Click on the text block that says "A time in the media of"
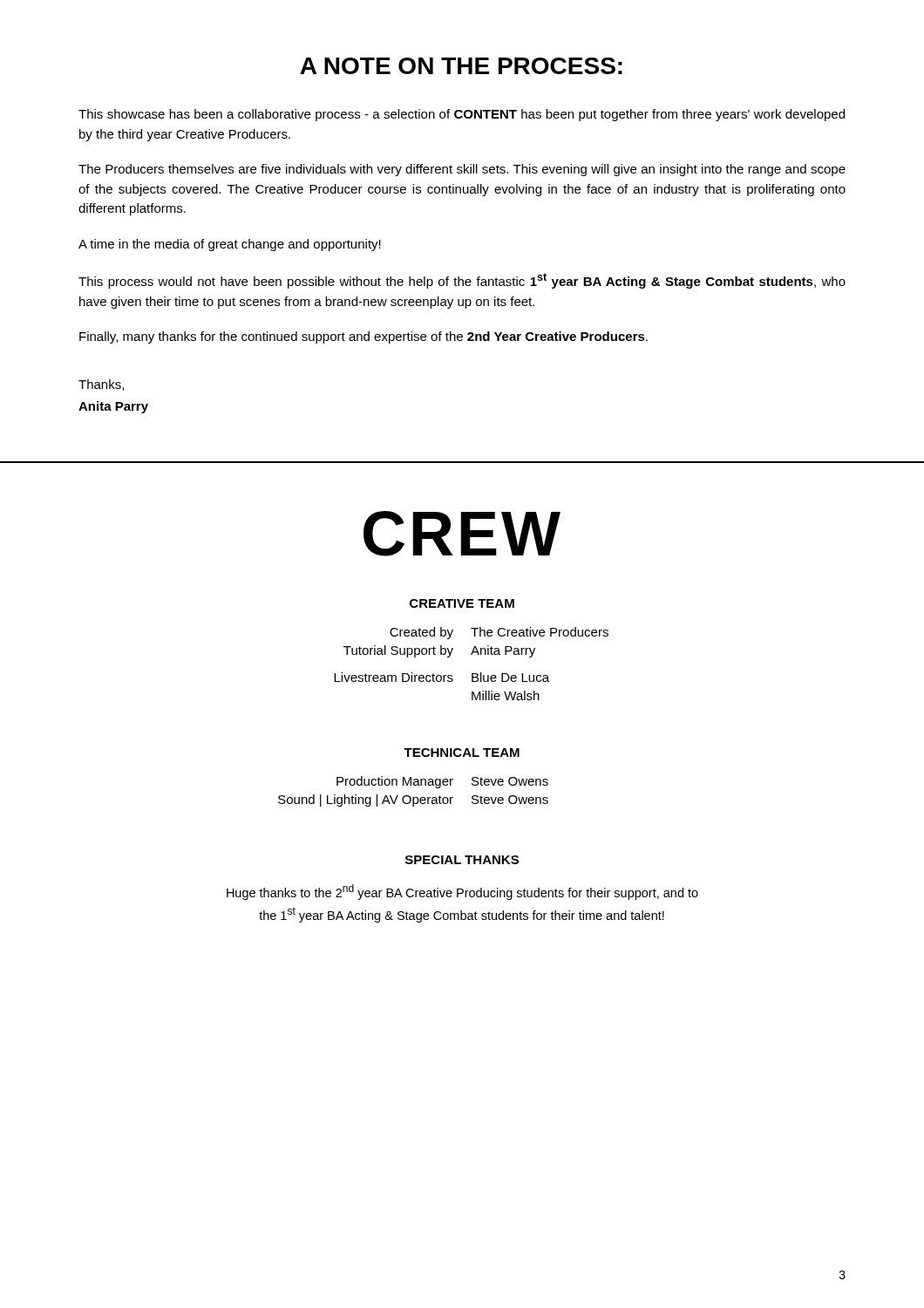The height and width of the screenshot is (1308, 924). [x=230, y=243]
